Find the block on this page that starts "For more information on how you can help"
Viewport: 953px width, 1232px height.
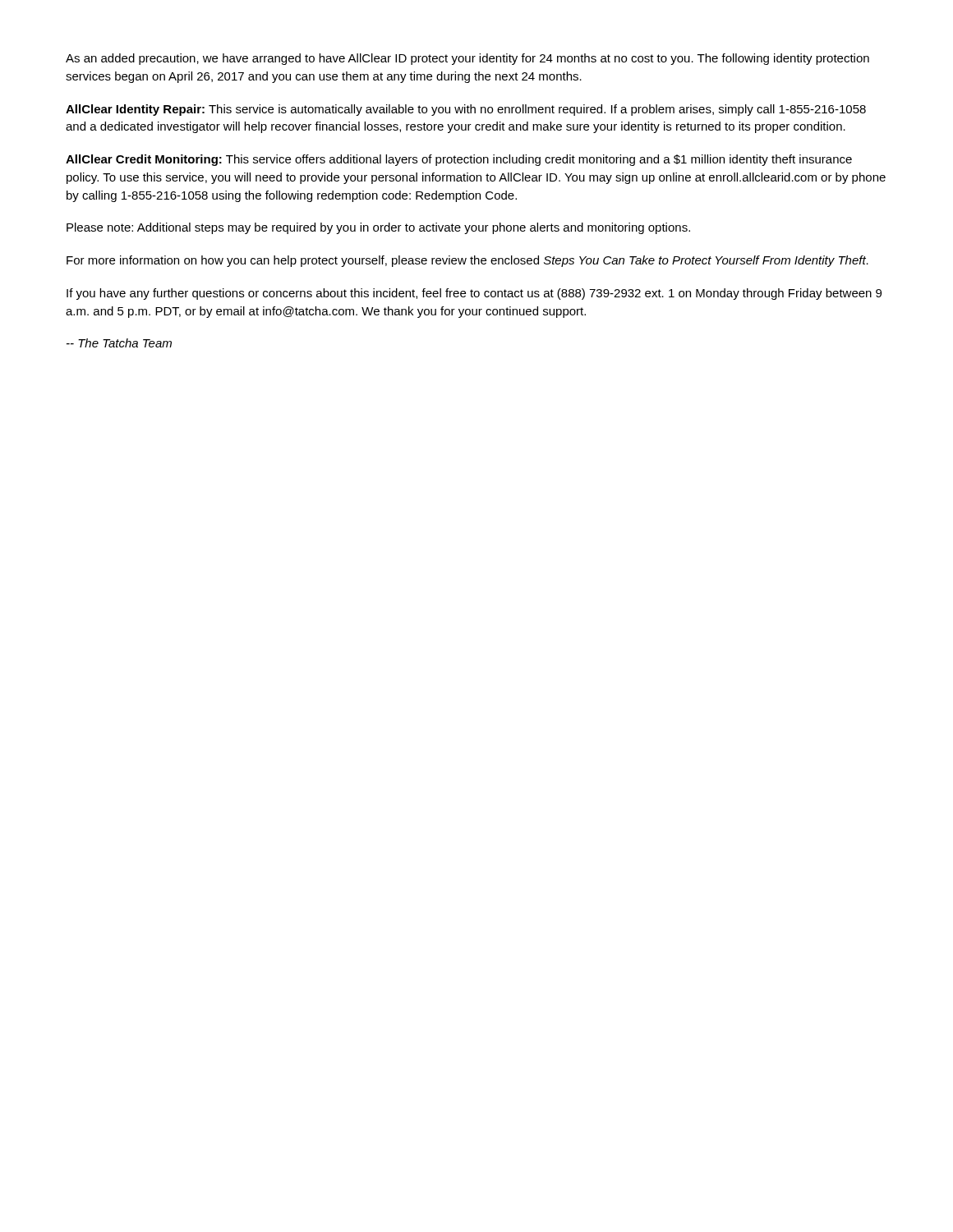[x=467, y=260]
